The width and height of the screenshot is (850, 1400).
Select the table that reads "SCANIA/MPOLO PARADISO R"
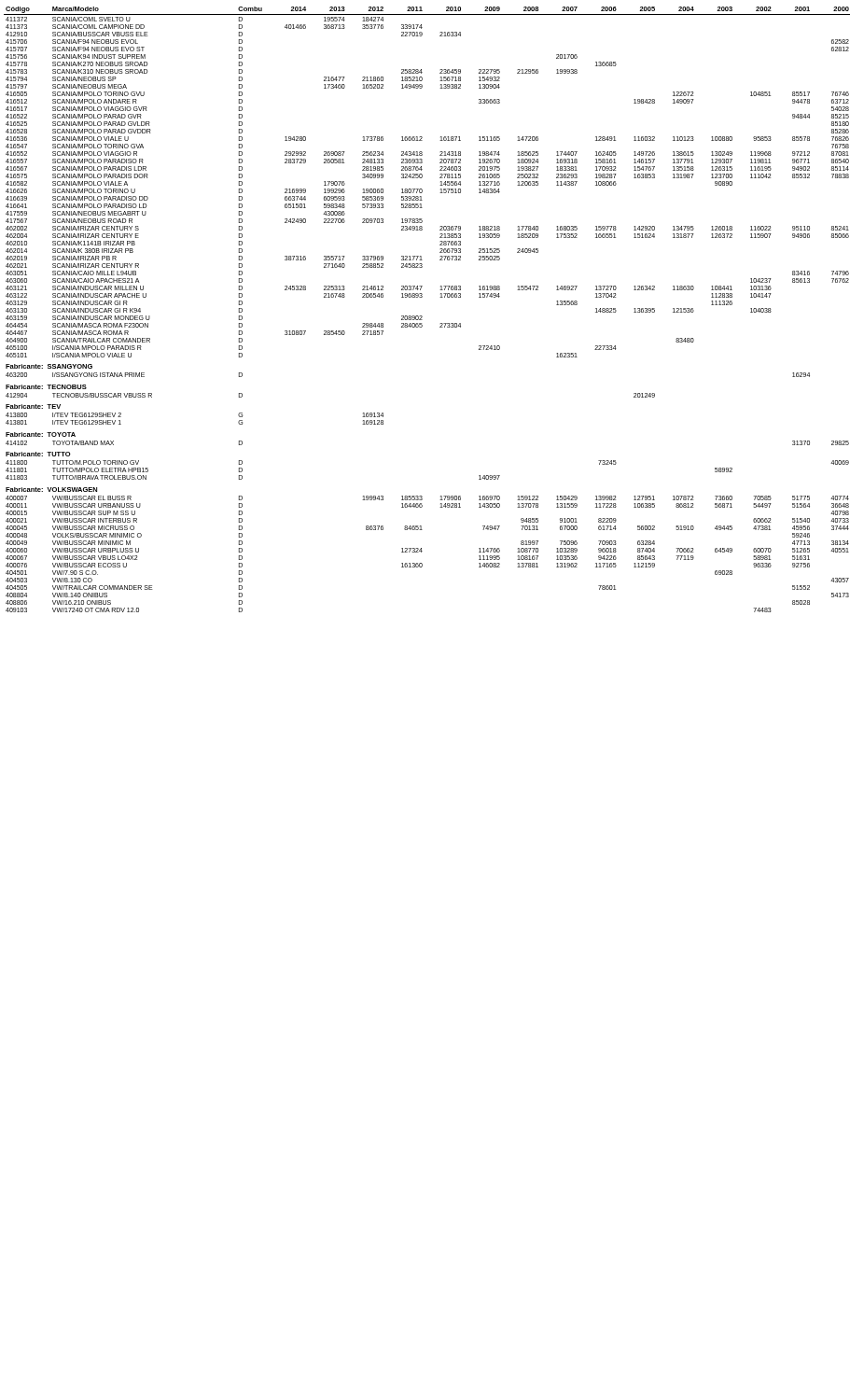[x=425, y=308]
